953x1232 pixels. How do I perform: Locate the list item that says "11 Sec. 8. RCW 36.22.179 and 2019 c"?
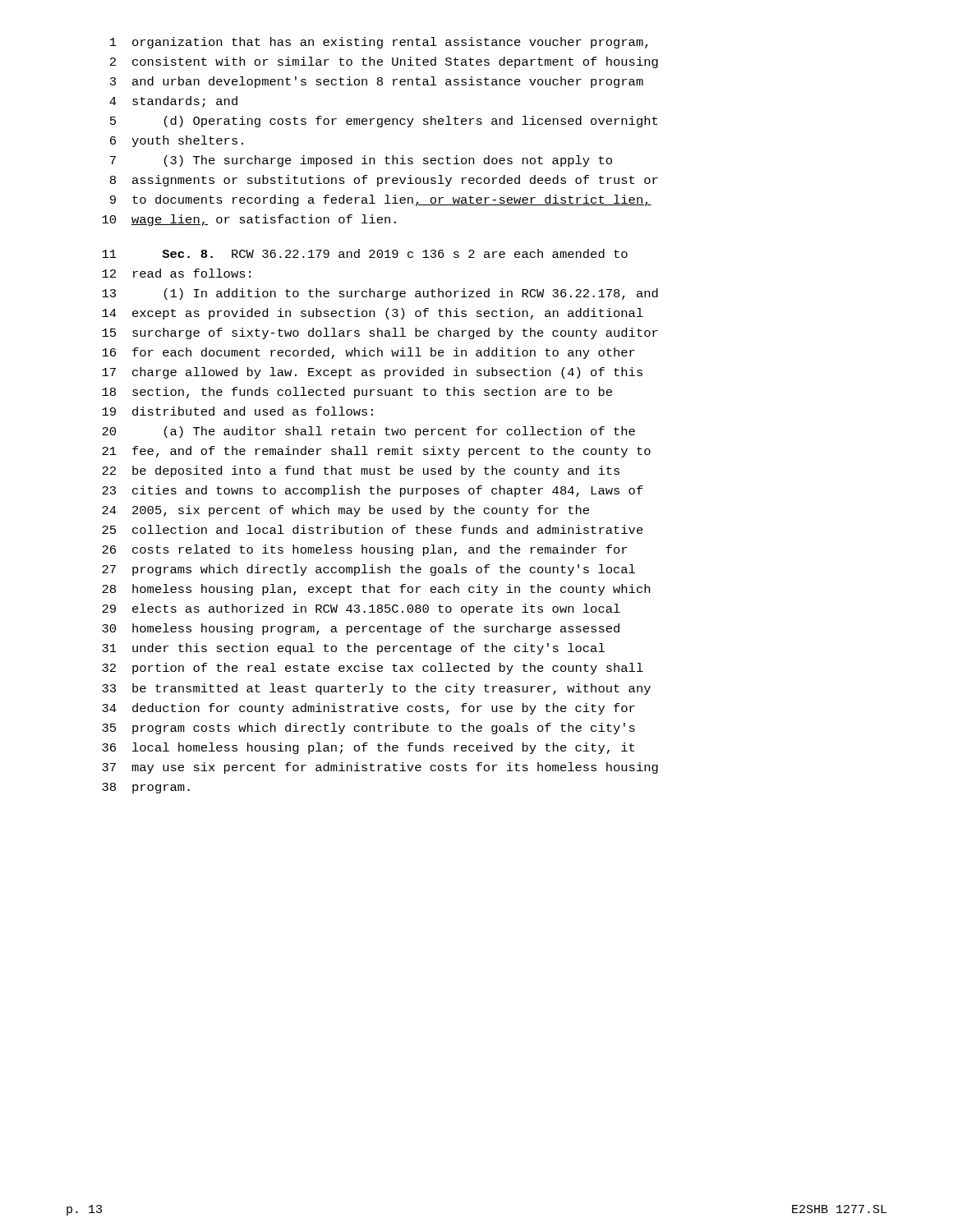pos(485,255)
